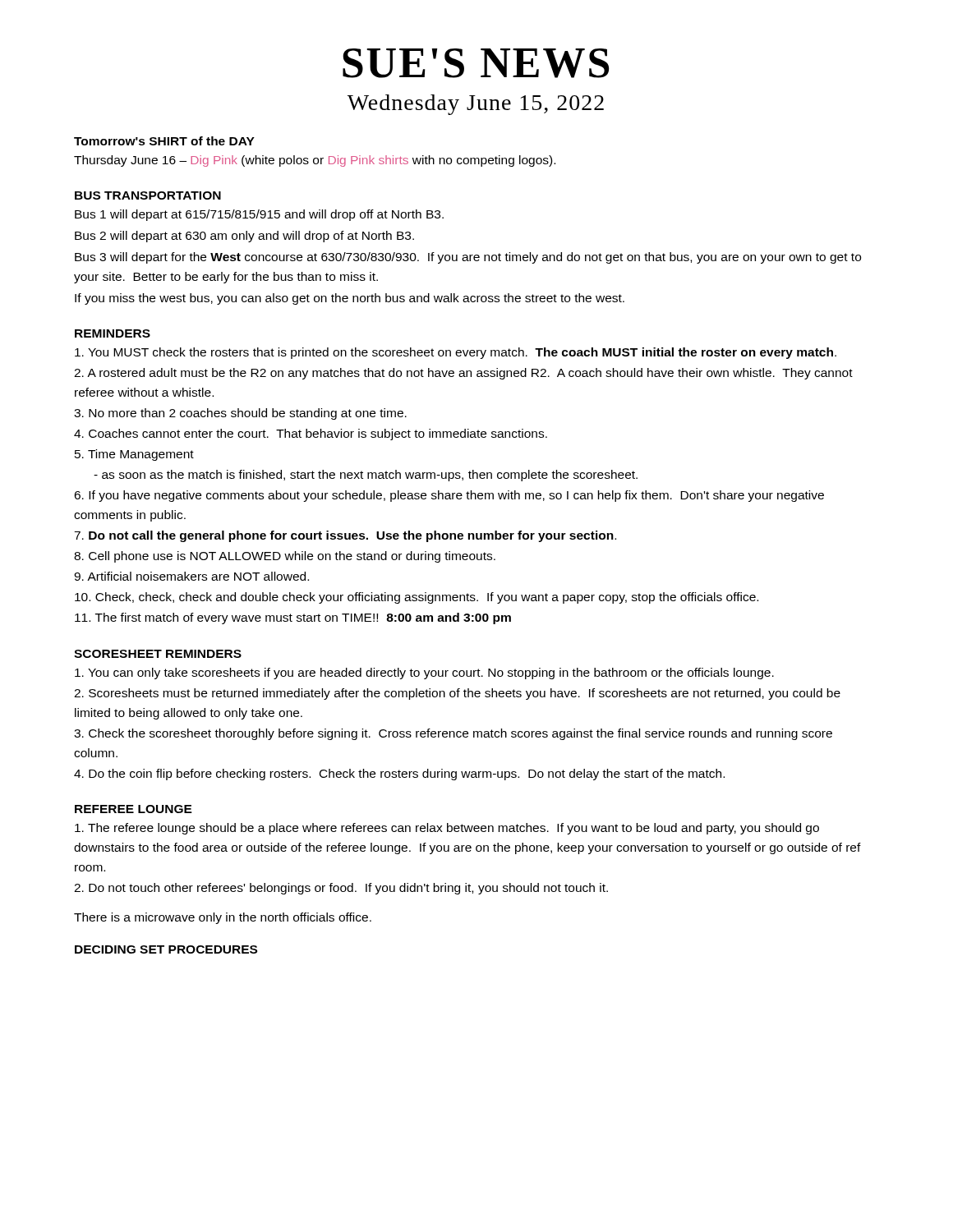Screen dimensions: 1232x953
Task: Locate the passage starting "9. Artificial noisemakers are NOT allowed."
Action: point(192,577)
